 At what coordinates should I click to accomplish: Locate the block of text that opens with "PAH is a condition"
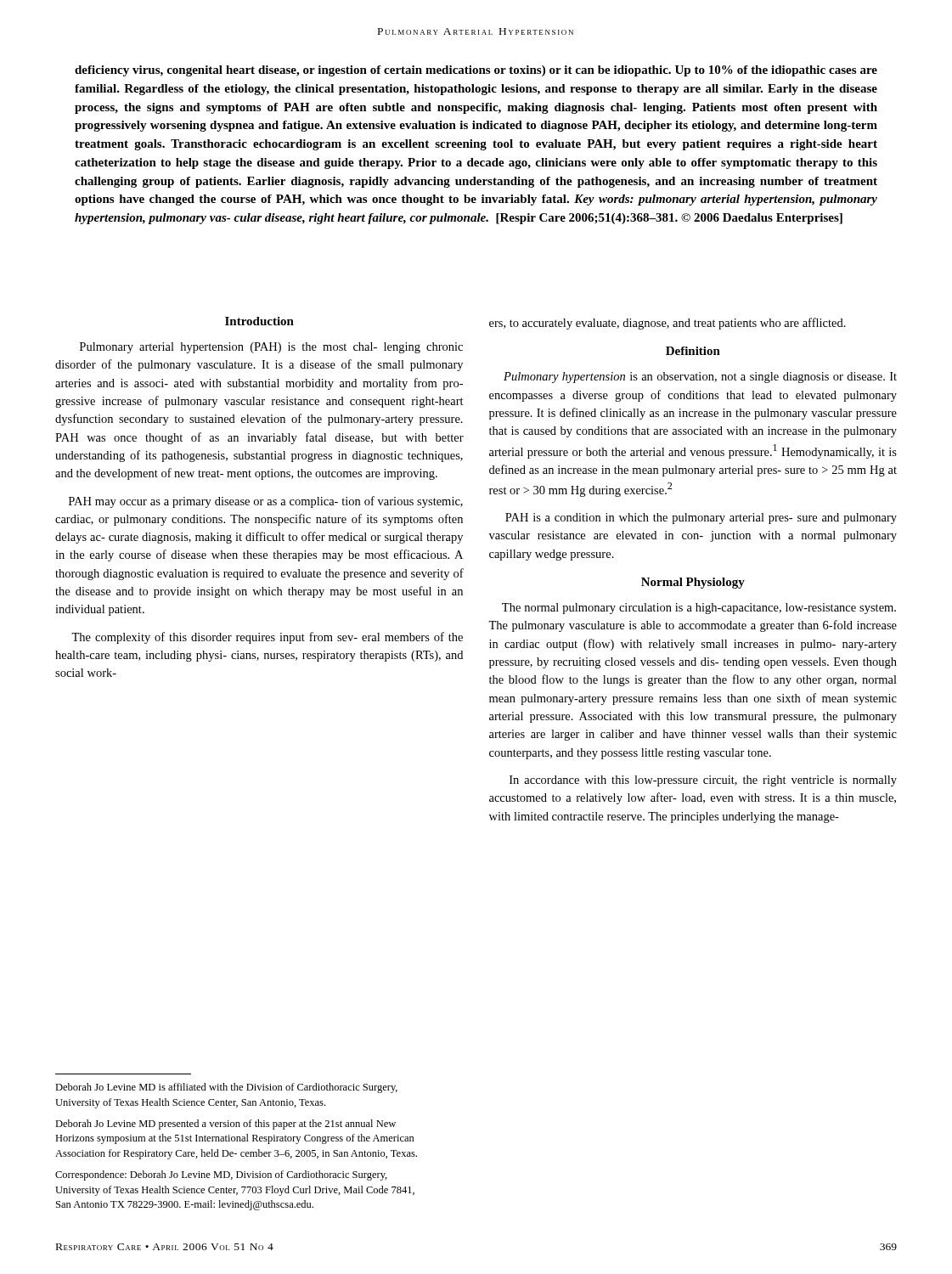pos(693,536)
